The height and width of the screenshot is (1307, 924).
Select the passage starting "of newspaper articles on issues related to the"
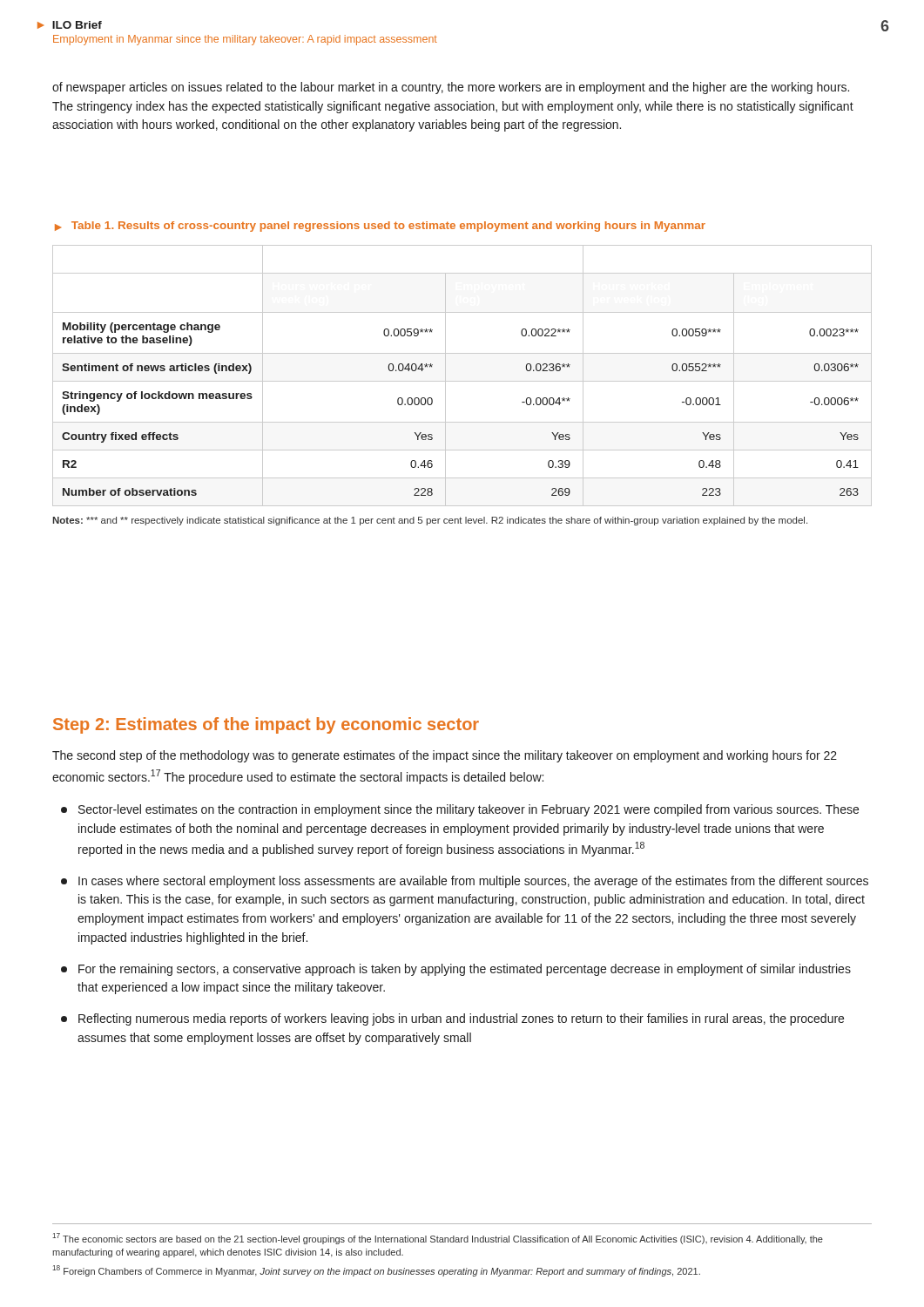click(x=453, y=106)
